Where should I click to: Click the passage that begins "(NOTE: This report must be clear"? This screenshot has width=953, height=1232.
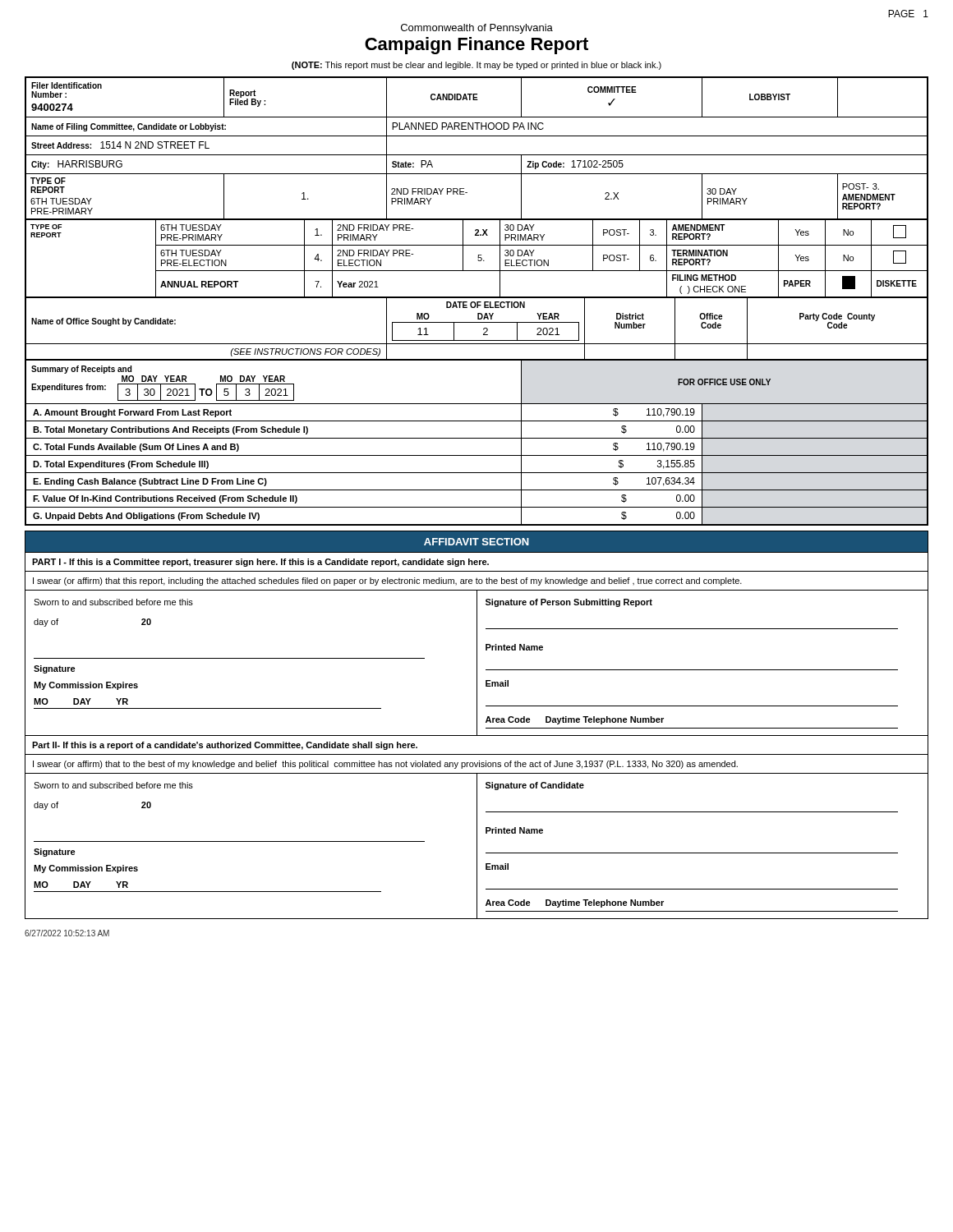[476, 65]
